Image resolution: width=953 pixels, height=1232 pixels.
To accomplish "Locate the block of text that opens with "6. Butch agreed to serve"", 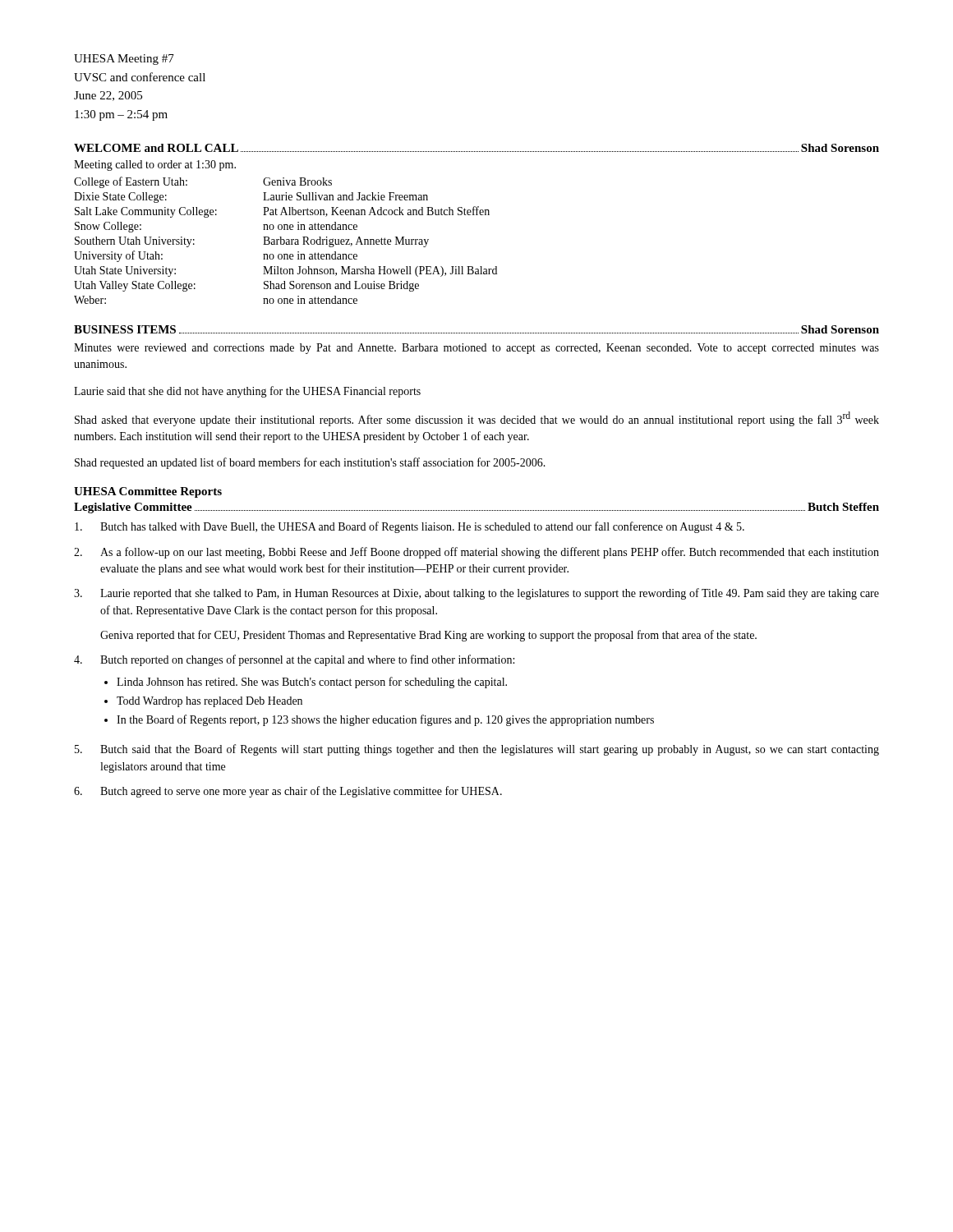I will 476,792.
